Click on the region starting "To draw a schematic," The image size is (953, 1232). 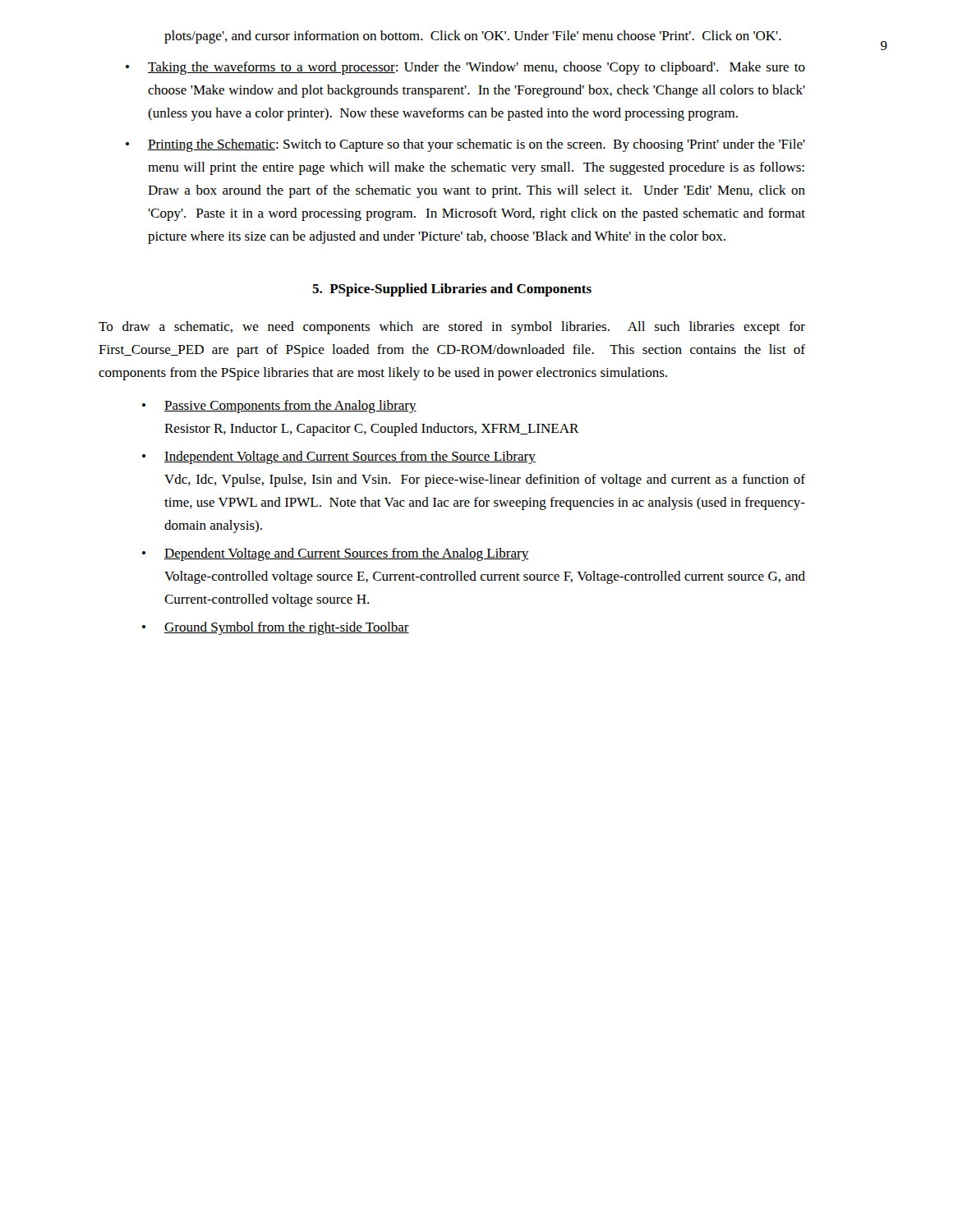452,349
